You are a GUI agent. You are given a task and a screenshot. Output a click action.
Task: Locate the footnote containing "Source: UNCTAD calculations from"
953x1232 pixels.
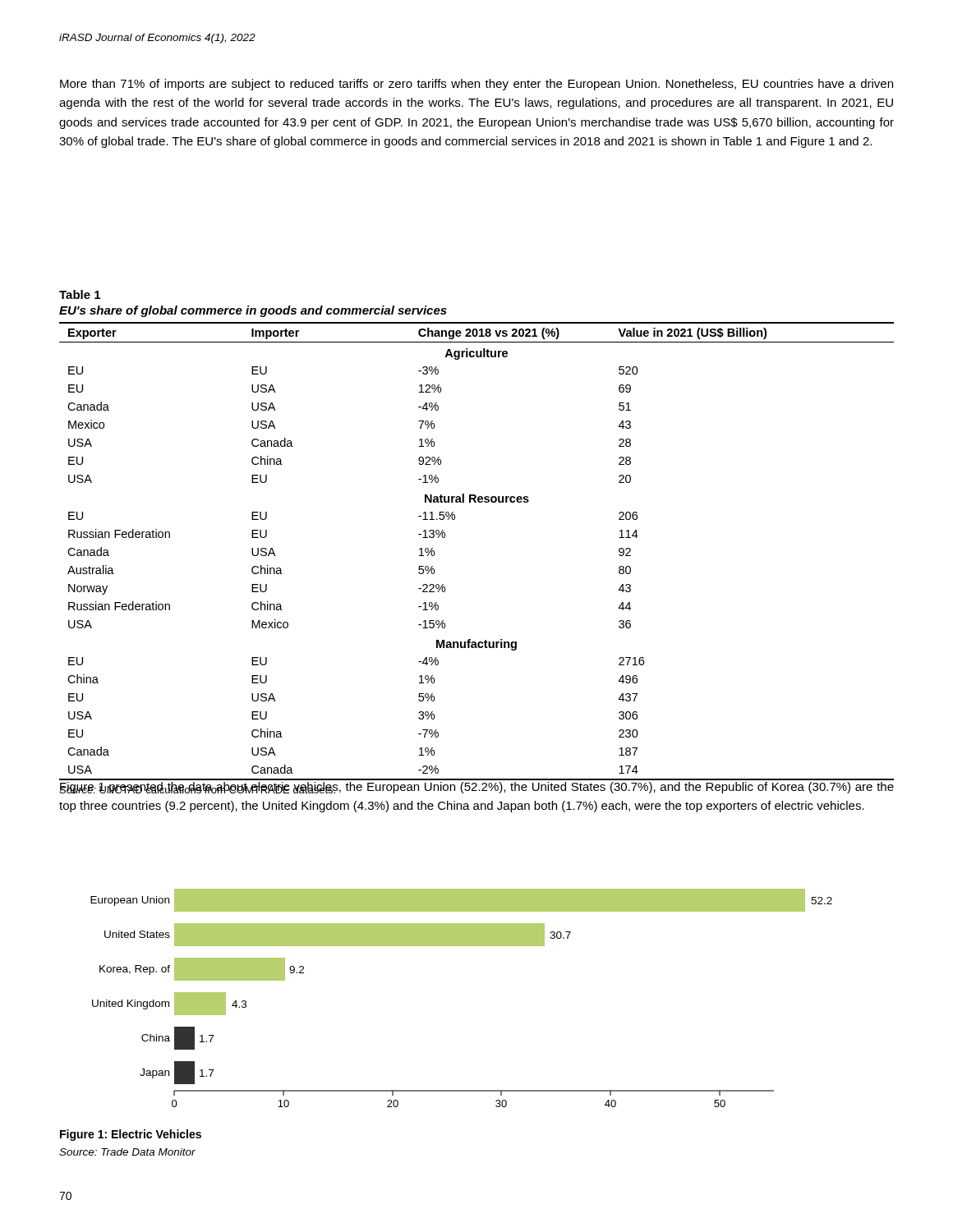(x=198, y=790)
